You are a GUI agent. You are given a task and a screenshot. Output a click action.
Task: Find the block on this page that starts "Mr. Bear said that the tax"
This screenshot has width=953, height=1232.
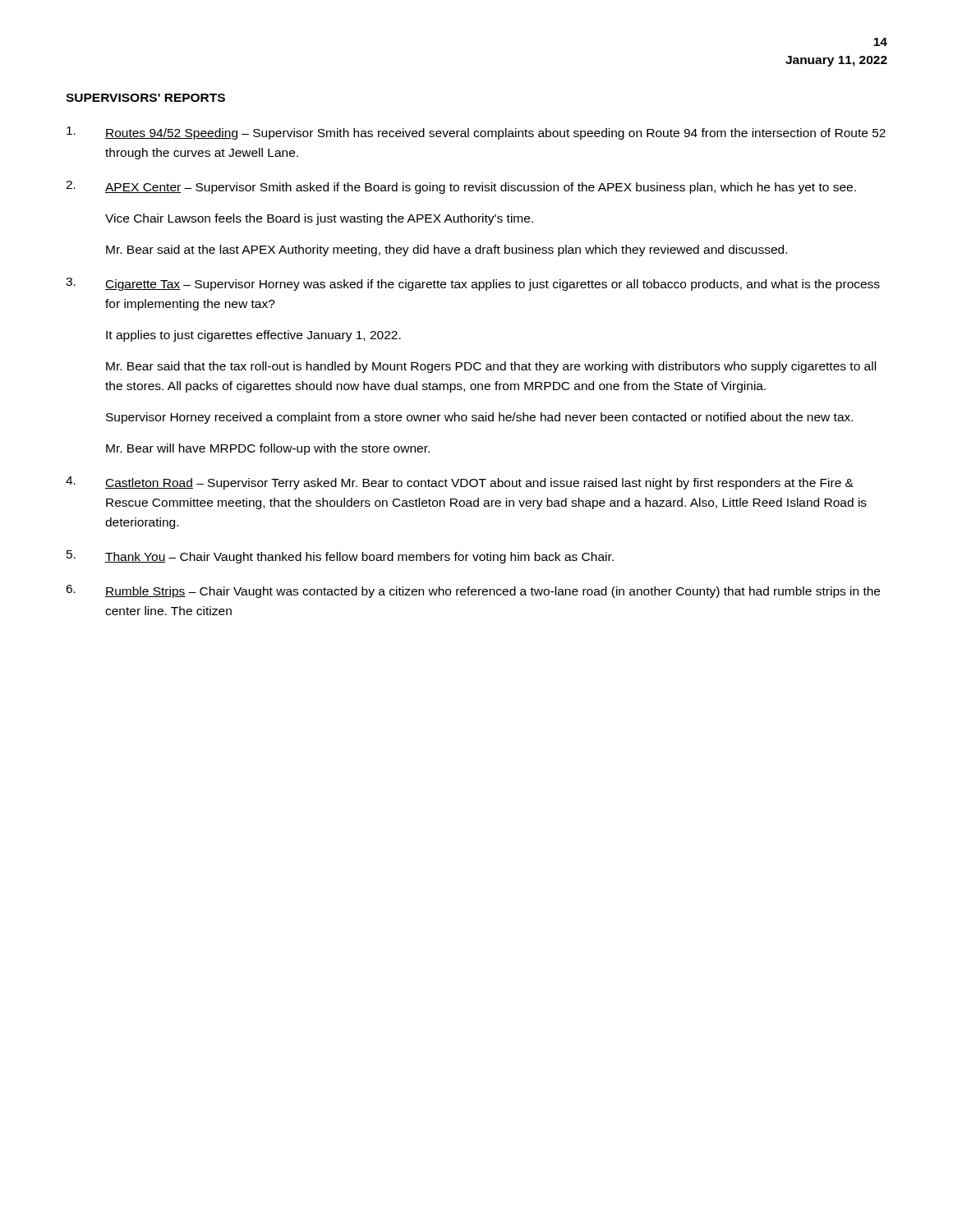point(491,376)
